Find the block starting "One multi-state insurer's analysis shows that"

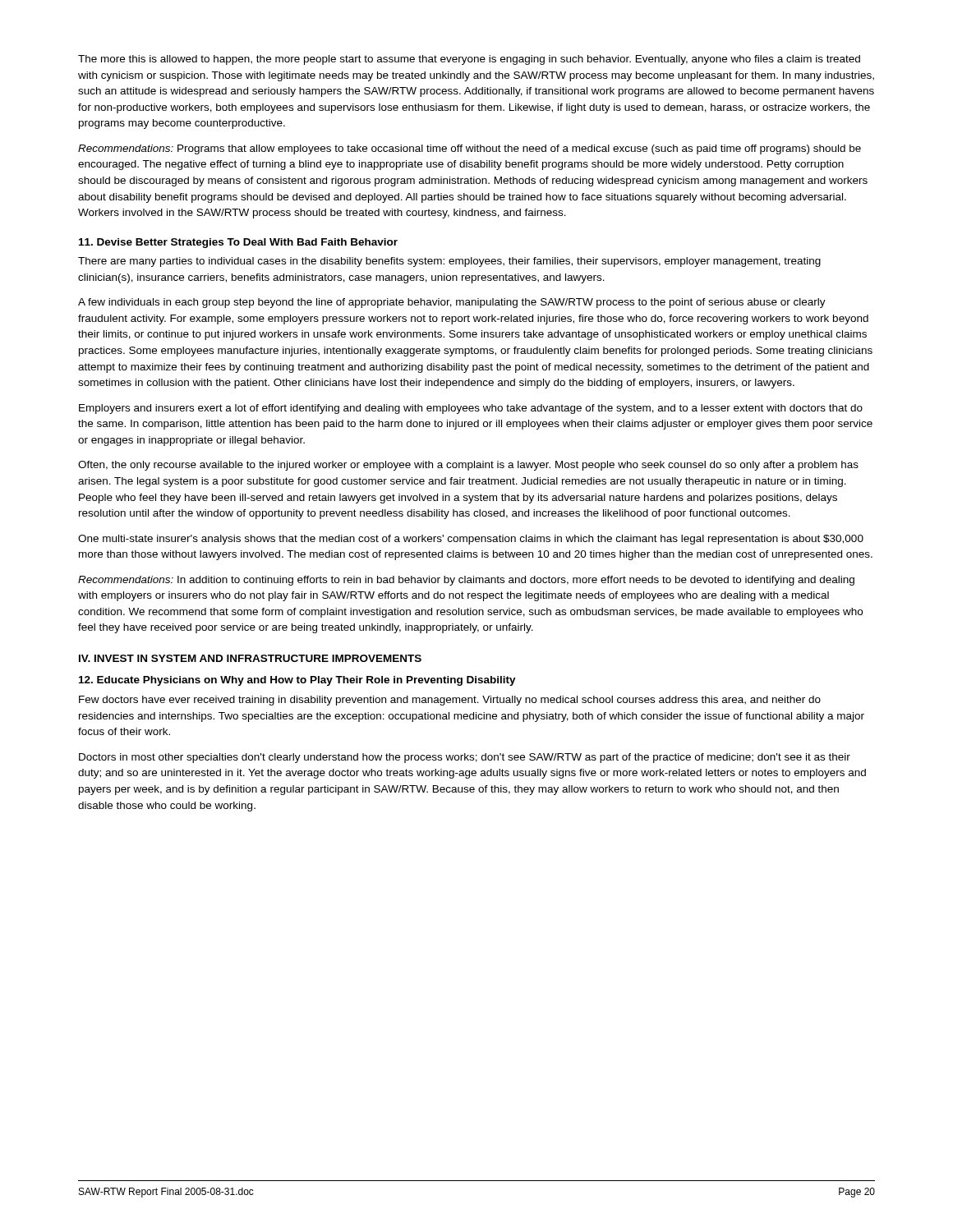coord(476,546)
